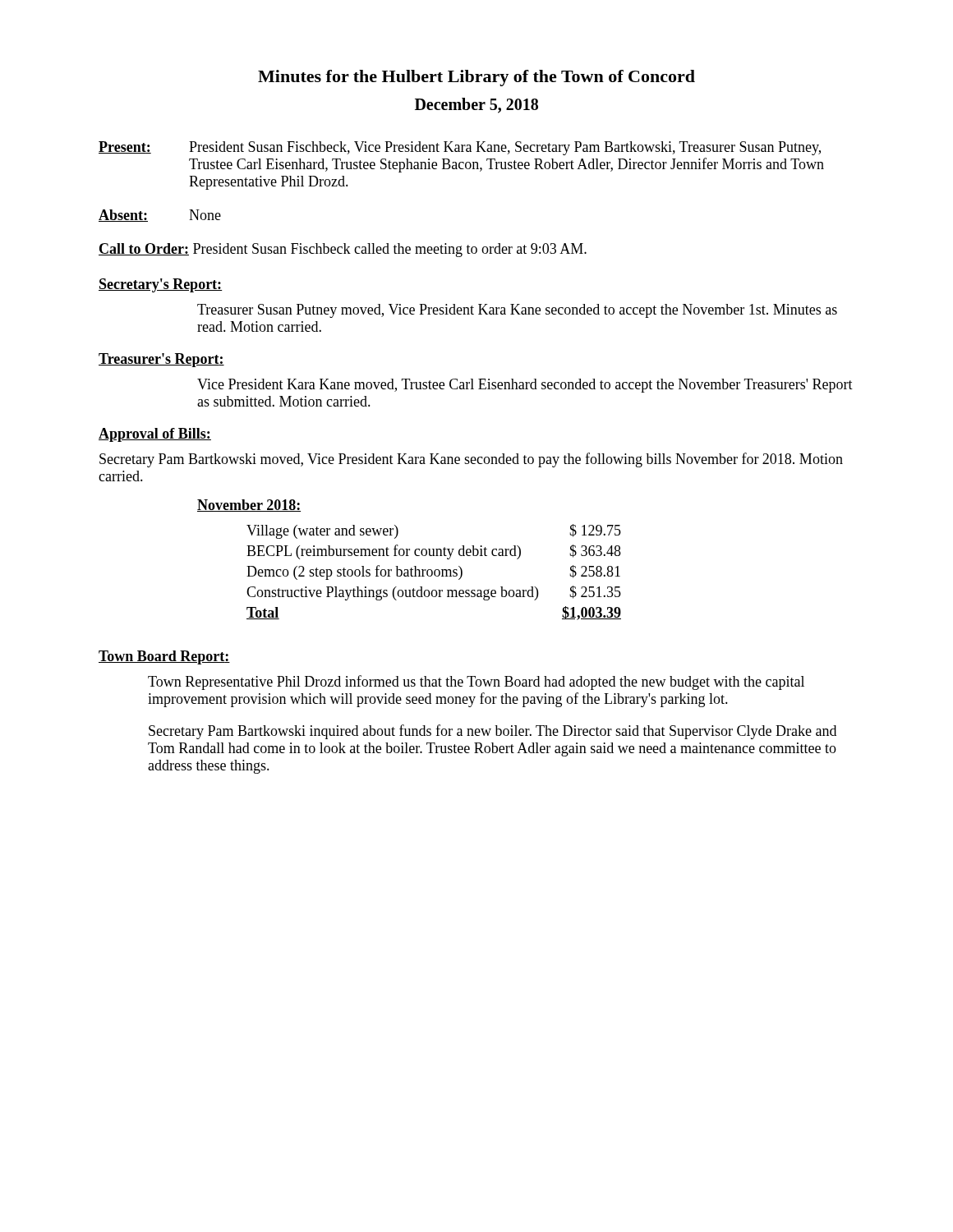The height and width of the screenshot is (1232, 953).
Task: Find the title containing "December 5, 2018"
Action: click(x=476, y=104)
